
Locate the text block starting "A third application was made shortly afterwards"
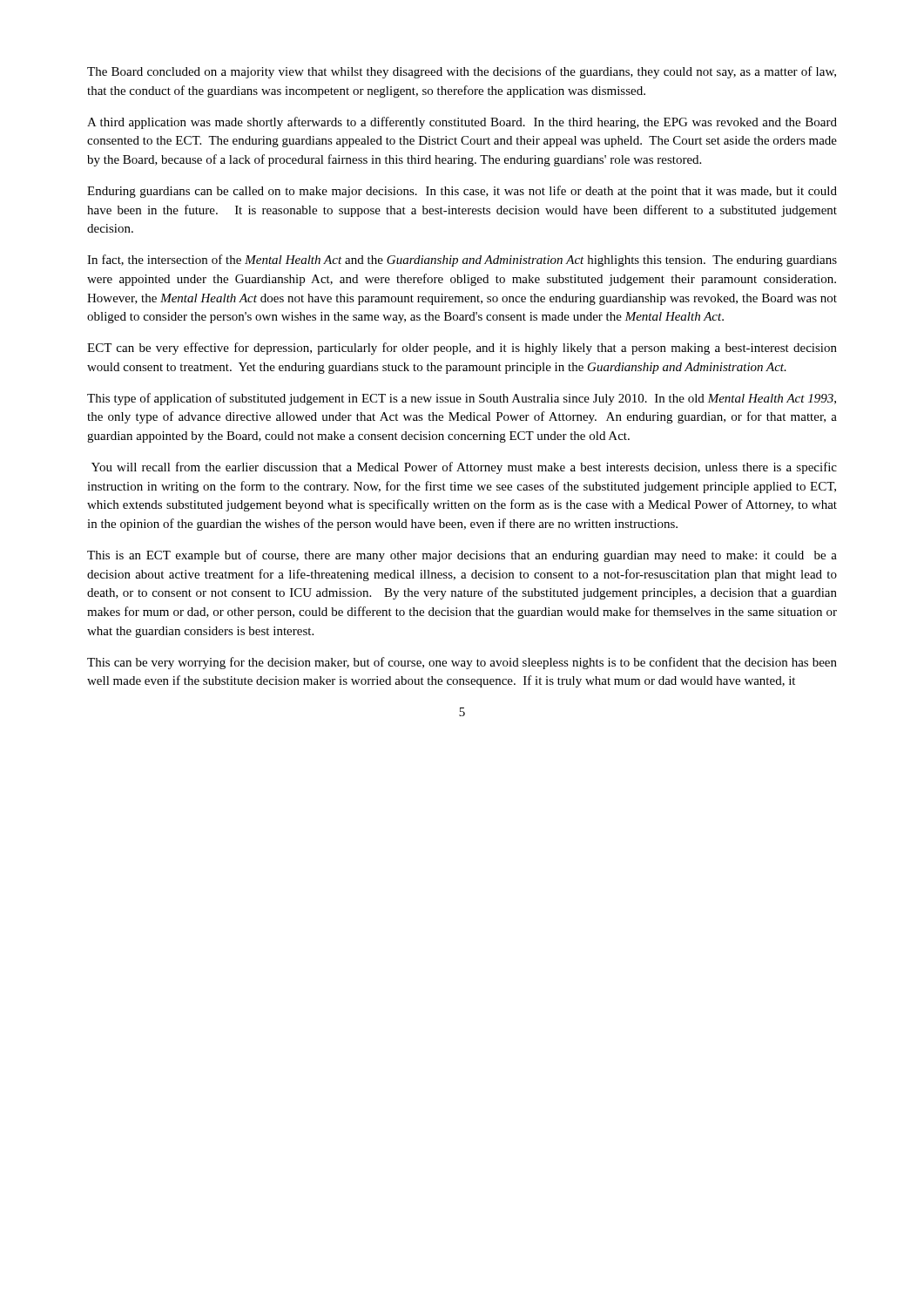click(462, 141)
